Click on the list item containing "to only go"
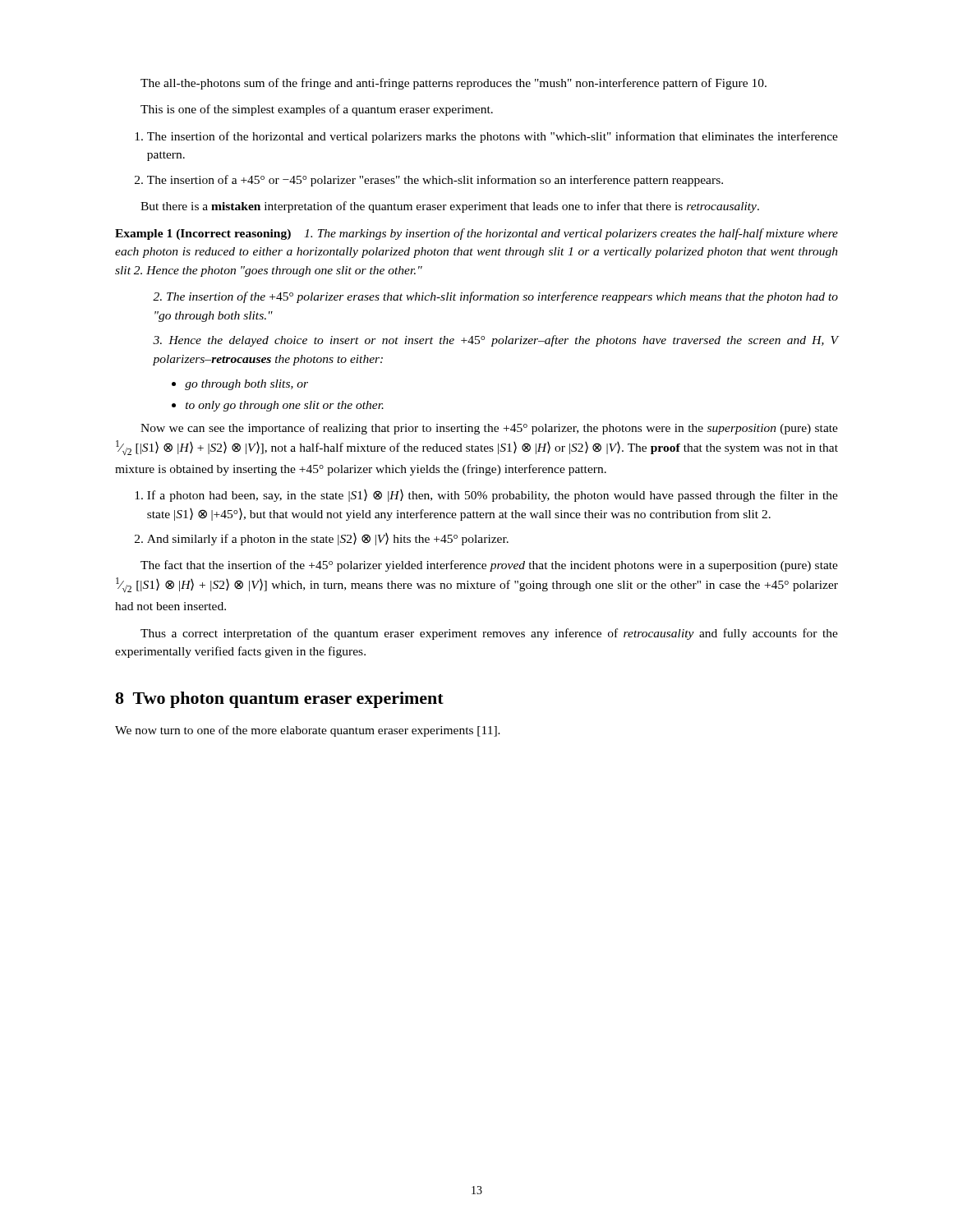This screenshot has width=953, height=1232. click(285, 406)
